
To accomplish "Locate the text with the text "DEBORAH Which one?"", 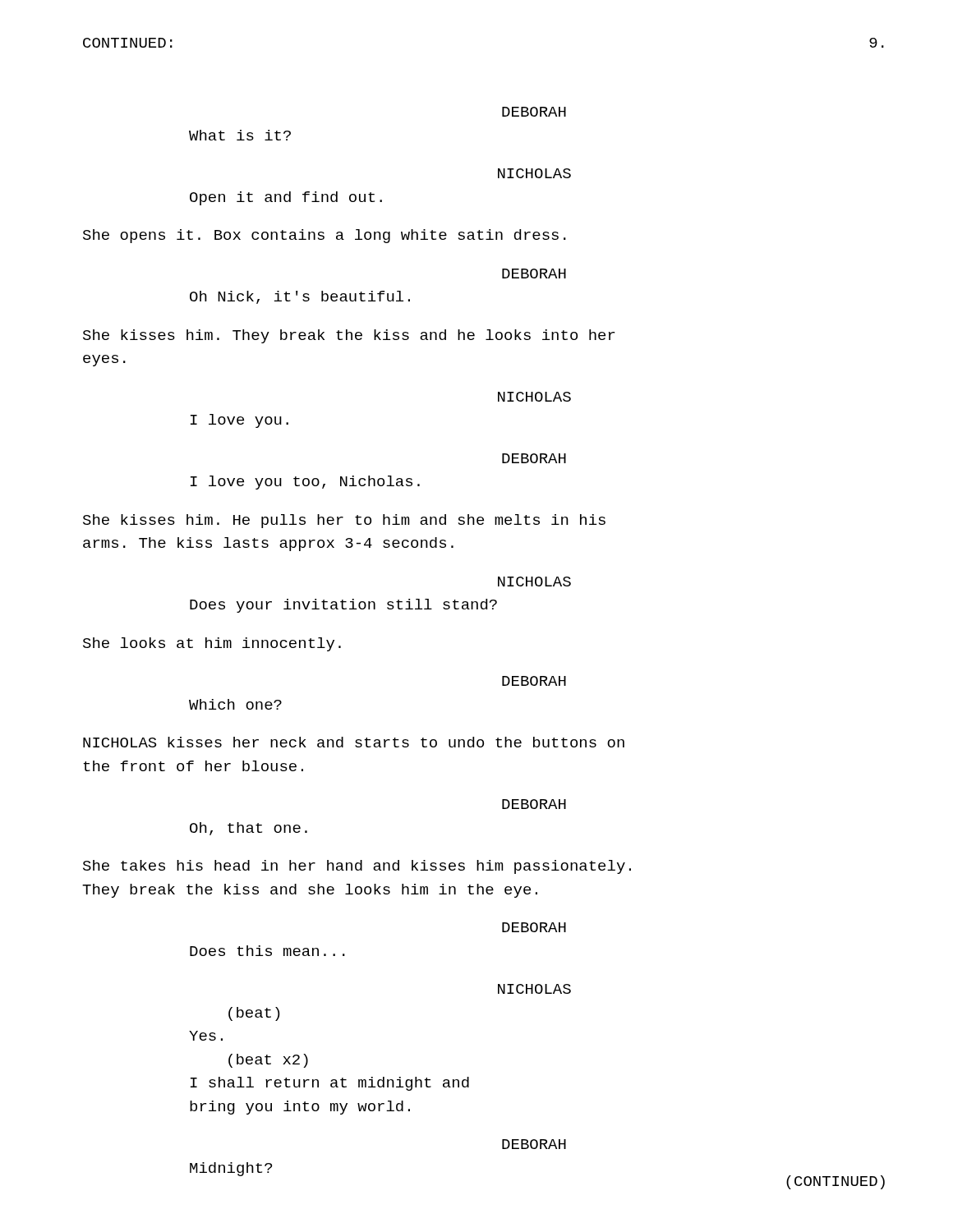I will [505, 694].
